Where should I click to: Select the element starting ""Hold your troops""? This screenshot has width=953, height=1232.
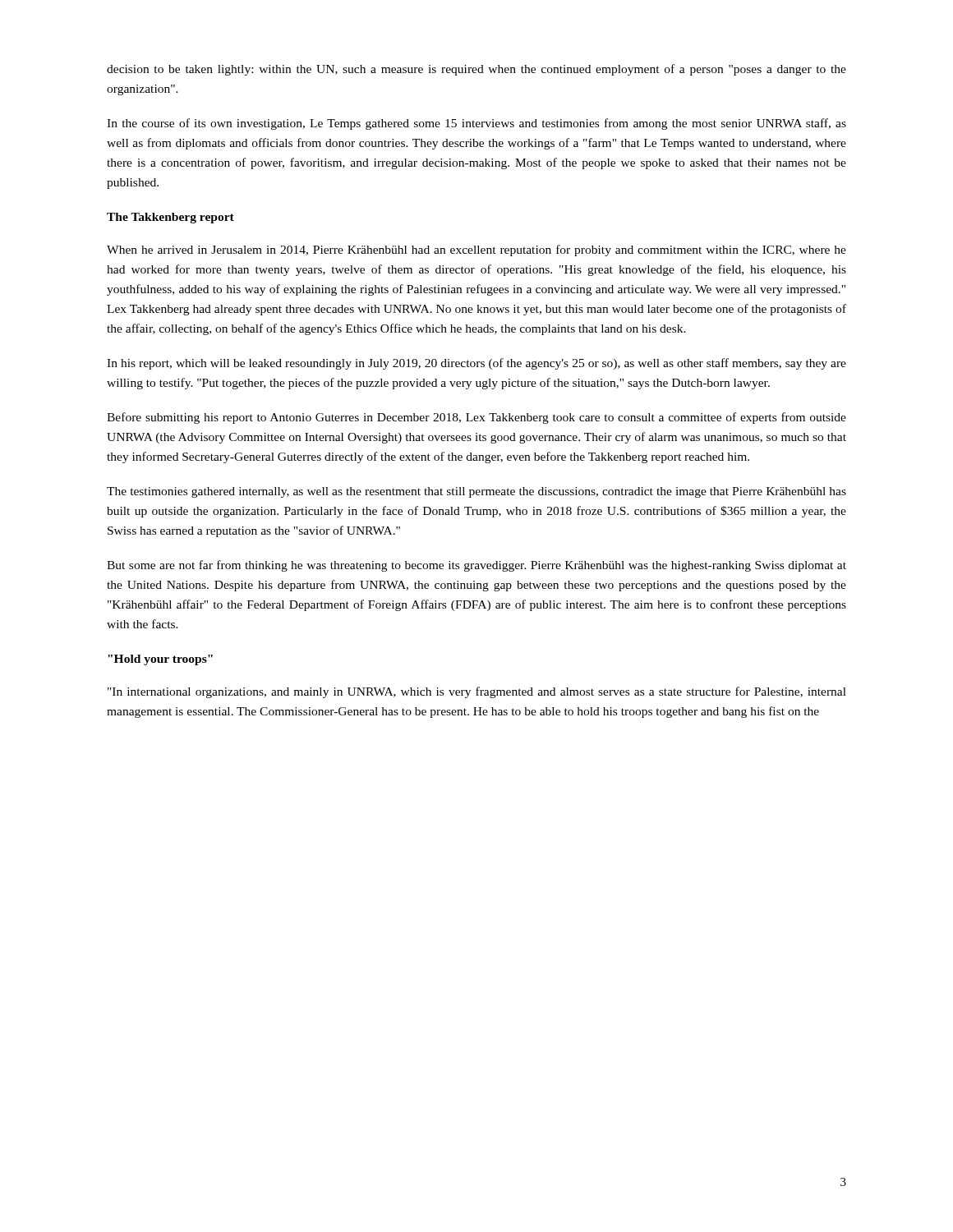tap(160, 660)
